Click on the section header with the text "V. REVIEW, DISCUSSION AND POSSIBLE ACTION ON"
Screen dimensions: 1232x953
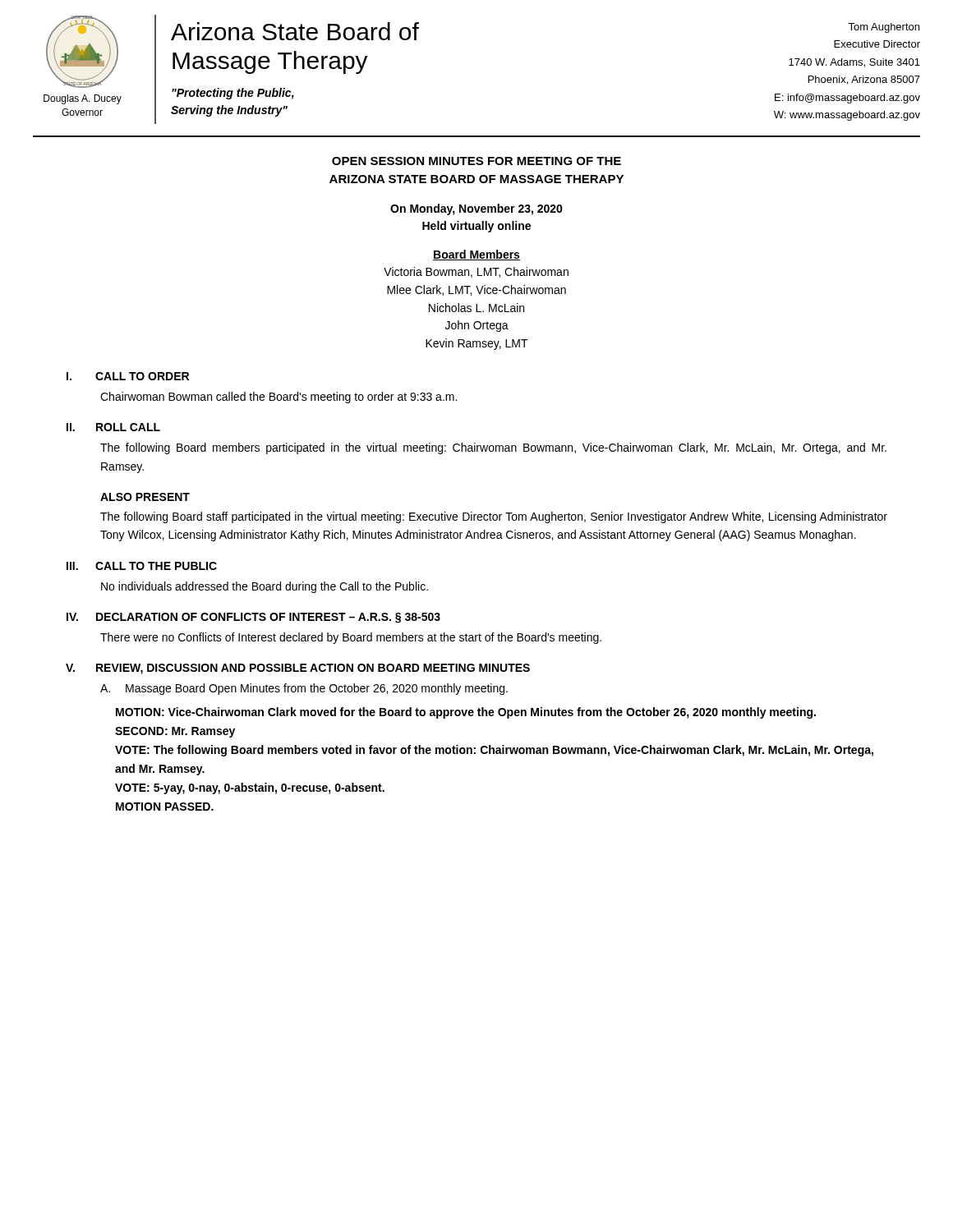tap(298, 668)
